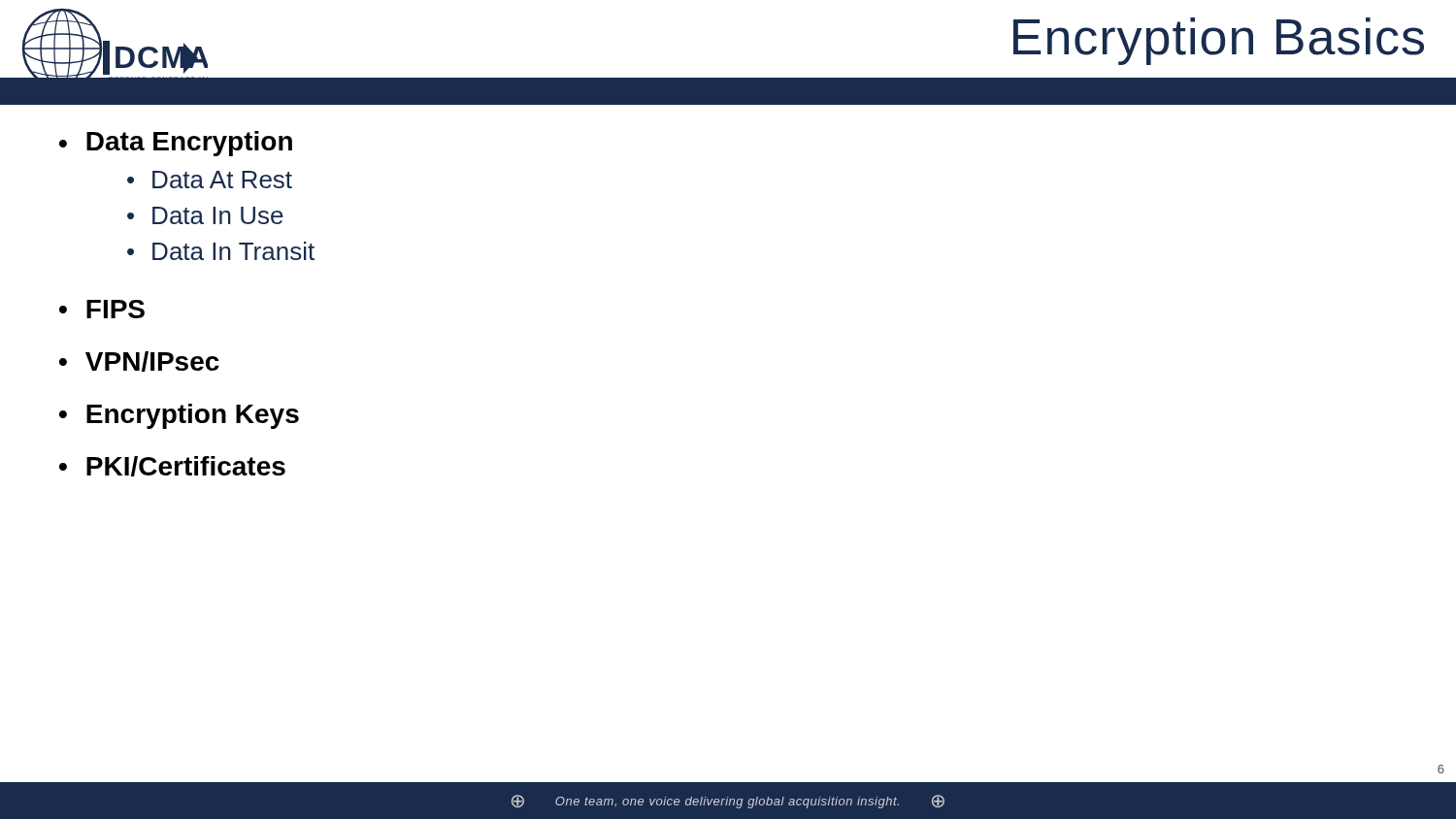
Task: Locate the block starting "• Data In Use"
Action: click(205, 216)
